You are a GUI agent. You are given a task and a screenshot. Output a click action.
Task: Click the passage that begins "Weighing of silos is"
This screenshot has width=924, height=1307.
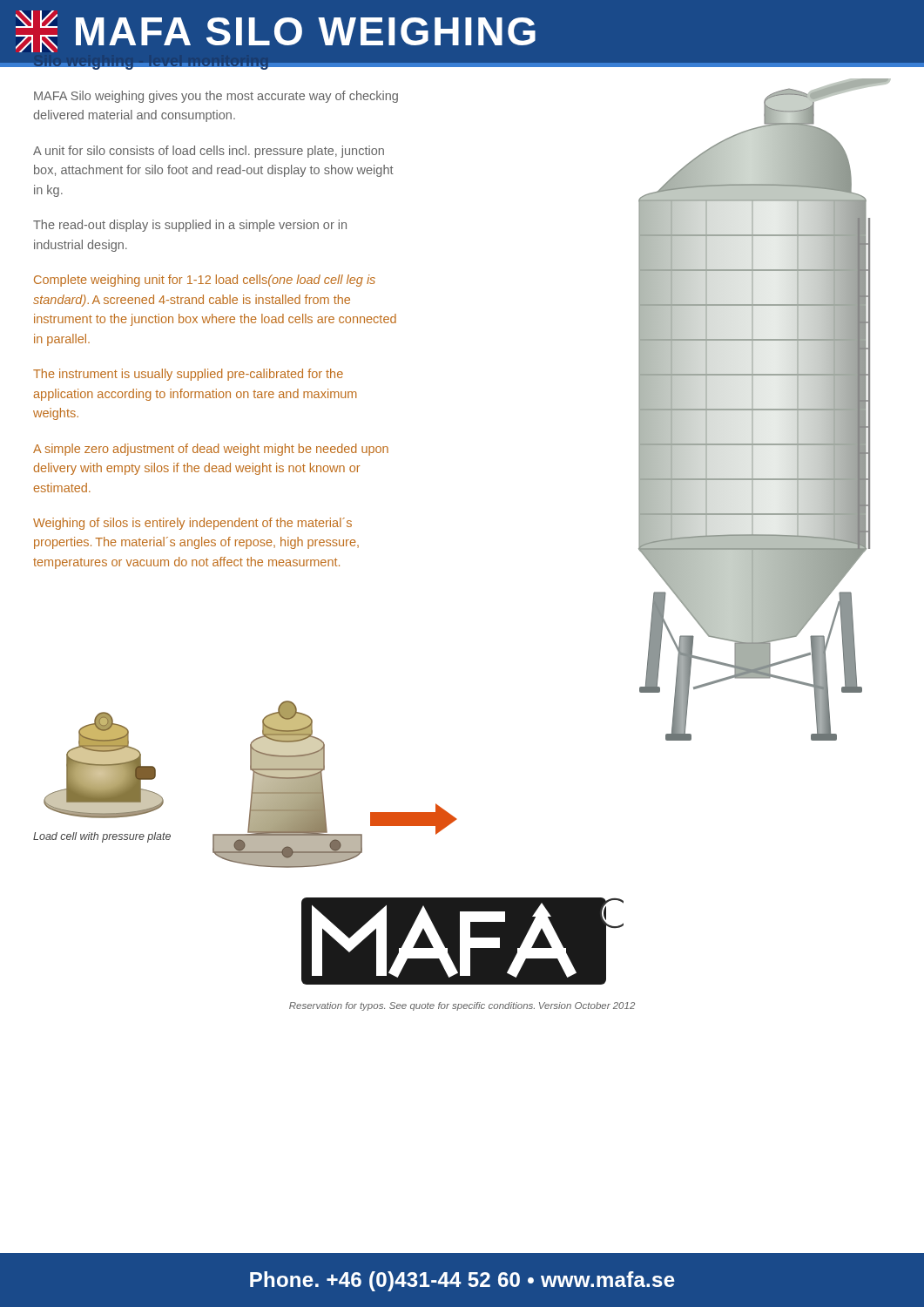coord(196,542)
